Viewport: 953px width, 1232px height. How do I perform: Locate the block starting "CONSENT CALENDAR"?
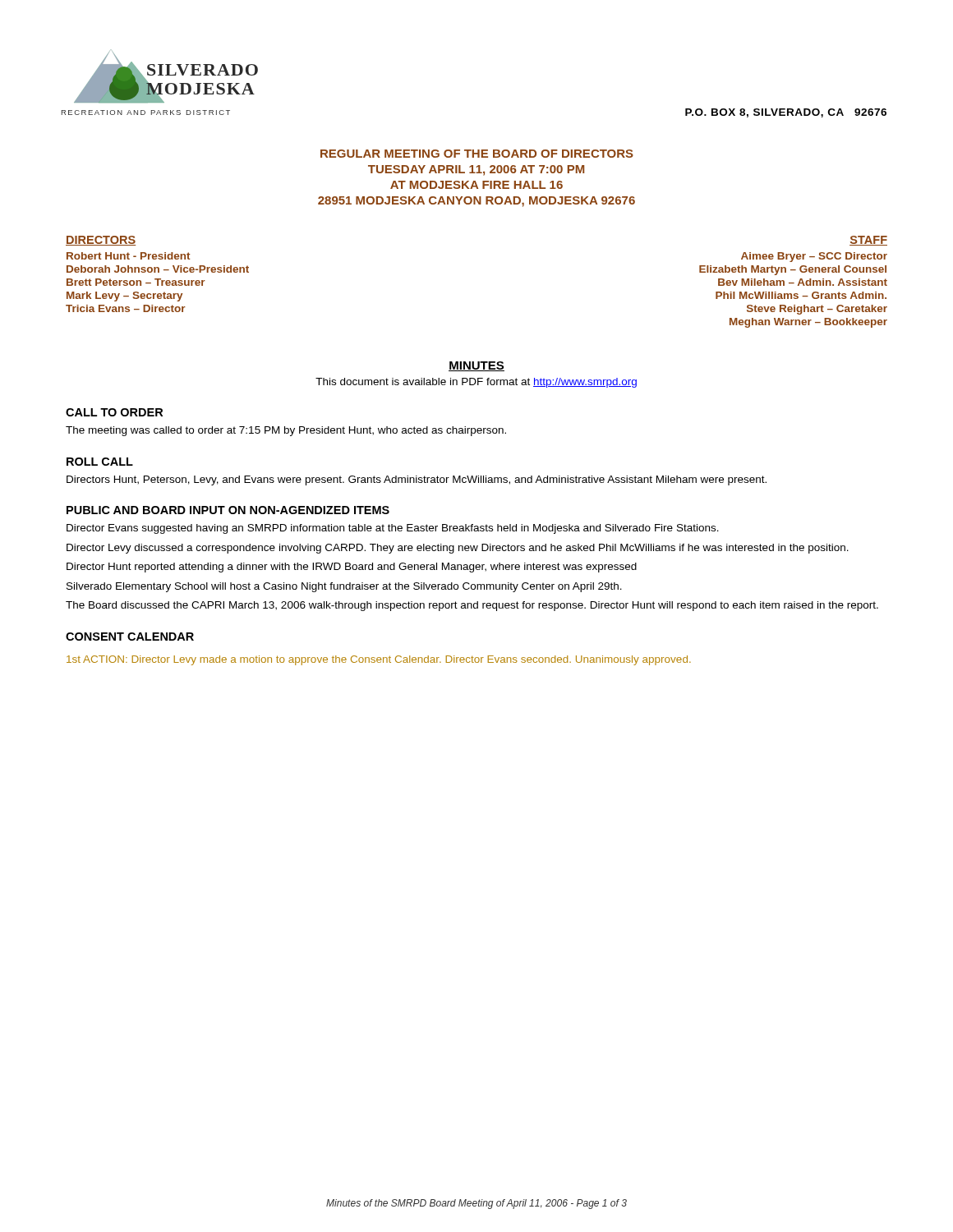(130, 637)
